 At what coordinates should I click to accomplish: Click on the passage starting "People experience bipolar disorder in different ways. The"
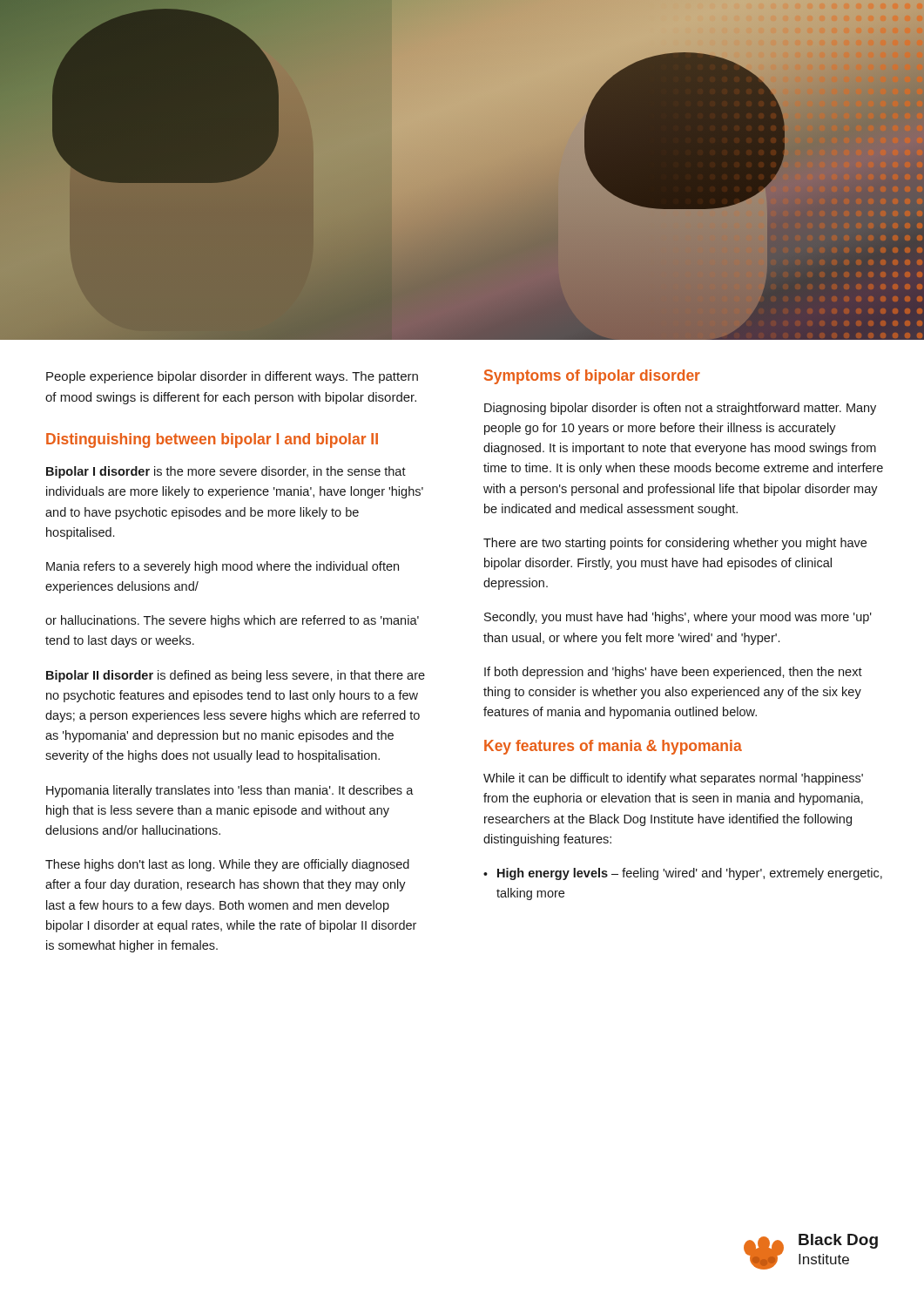232,386
